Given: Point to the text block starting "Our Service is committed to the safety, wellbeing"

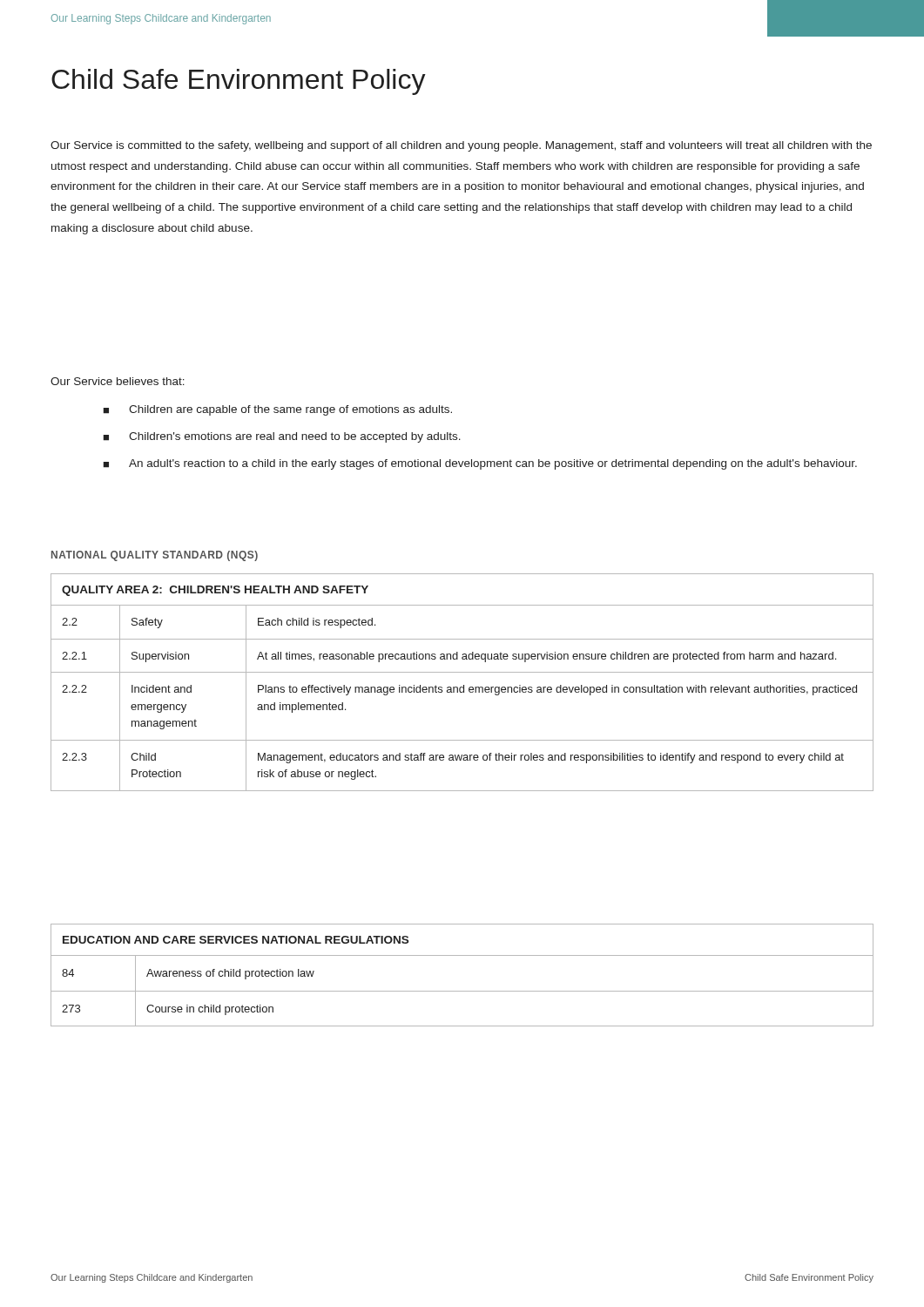Looking at the screenshot, I should [461, 186].
